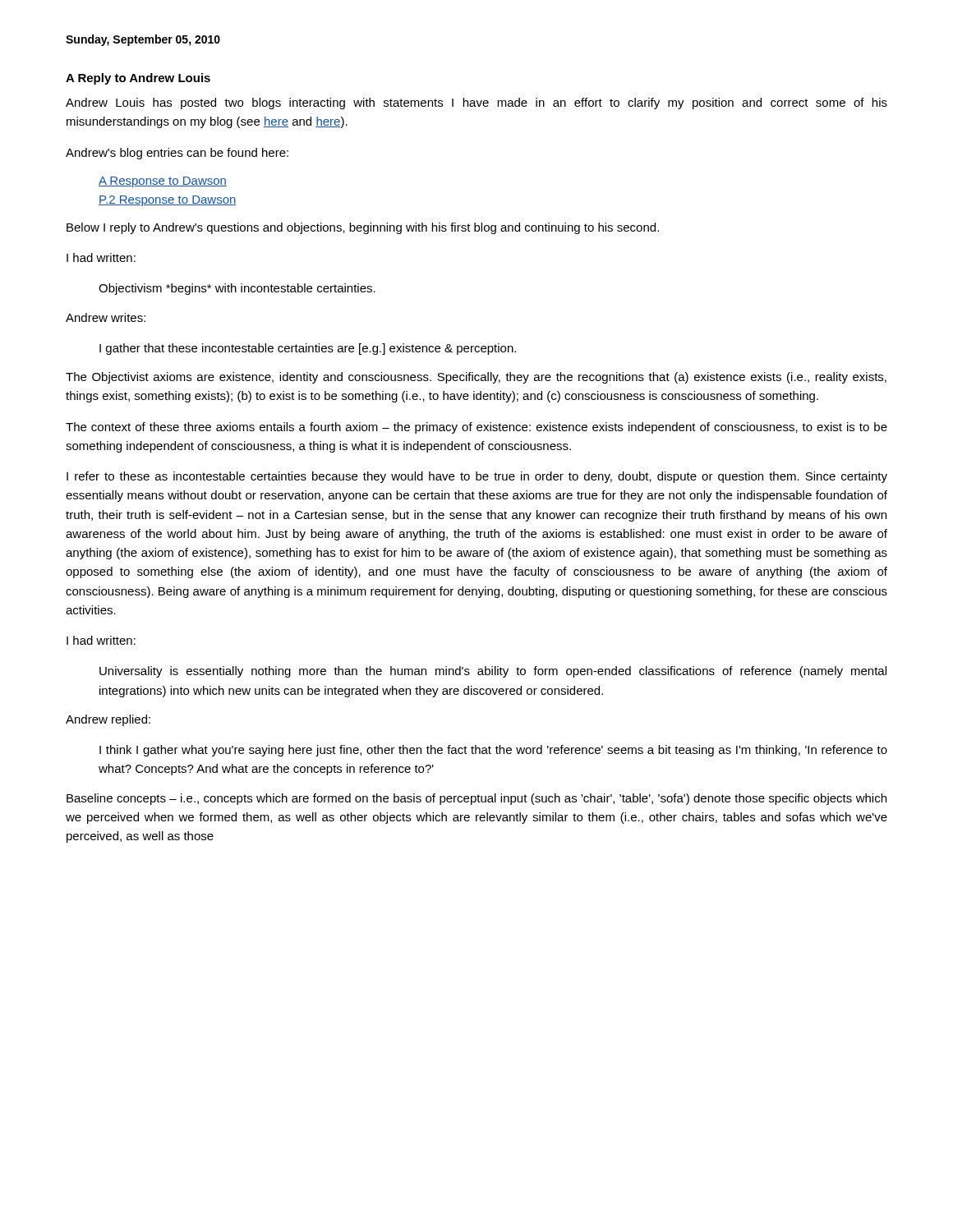953x1232 pixels.
Task: Locate the block of text that opens with "I refer to these as incontestable certainties because"
Action: (x=476, y=543)
